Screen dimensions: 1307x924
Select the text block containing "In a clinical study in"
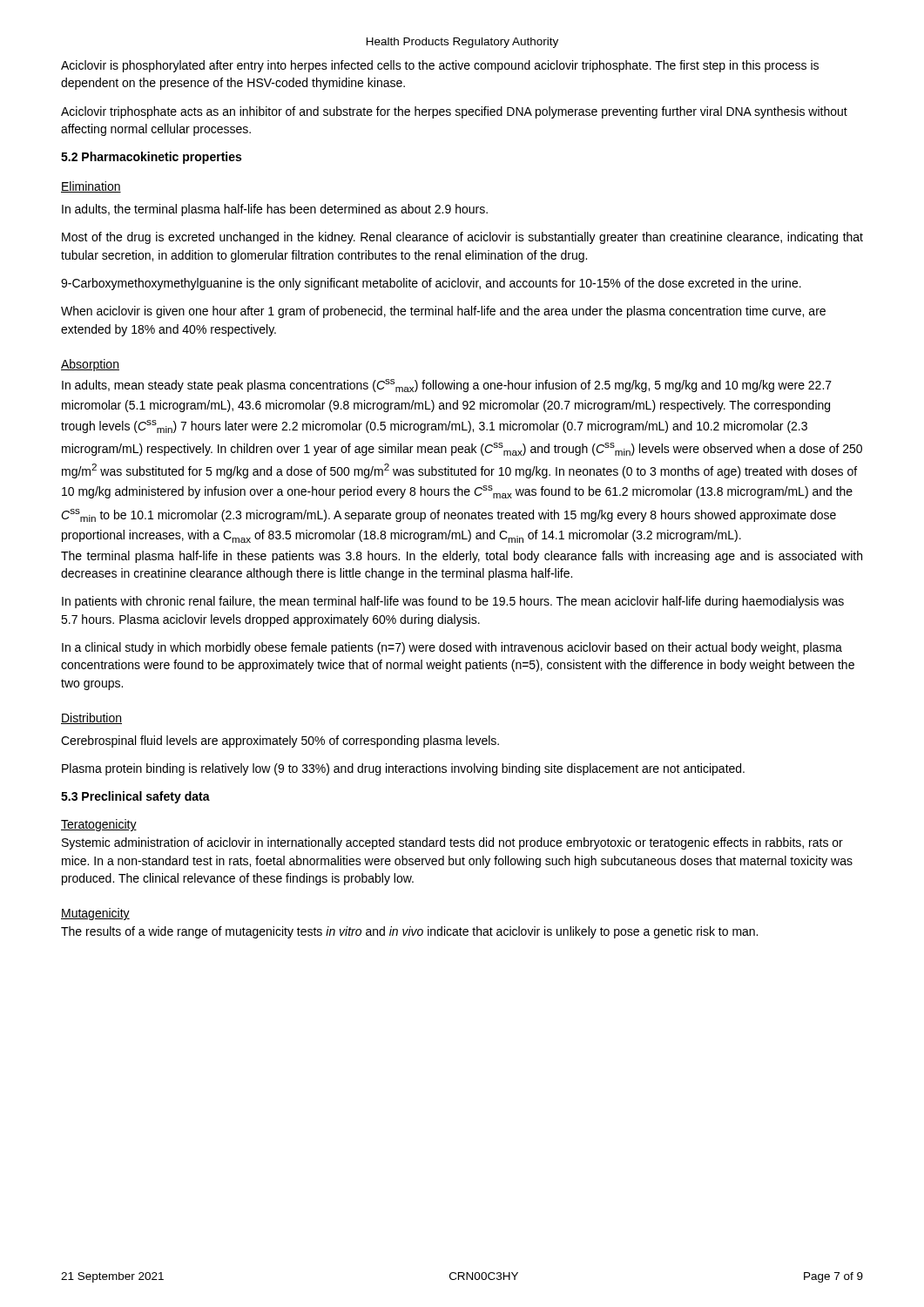click(458, 665)
